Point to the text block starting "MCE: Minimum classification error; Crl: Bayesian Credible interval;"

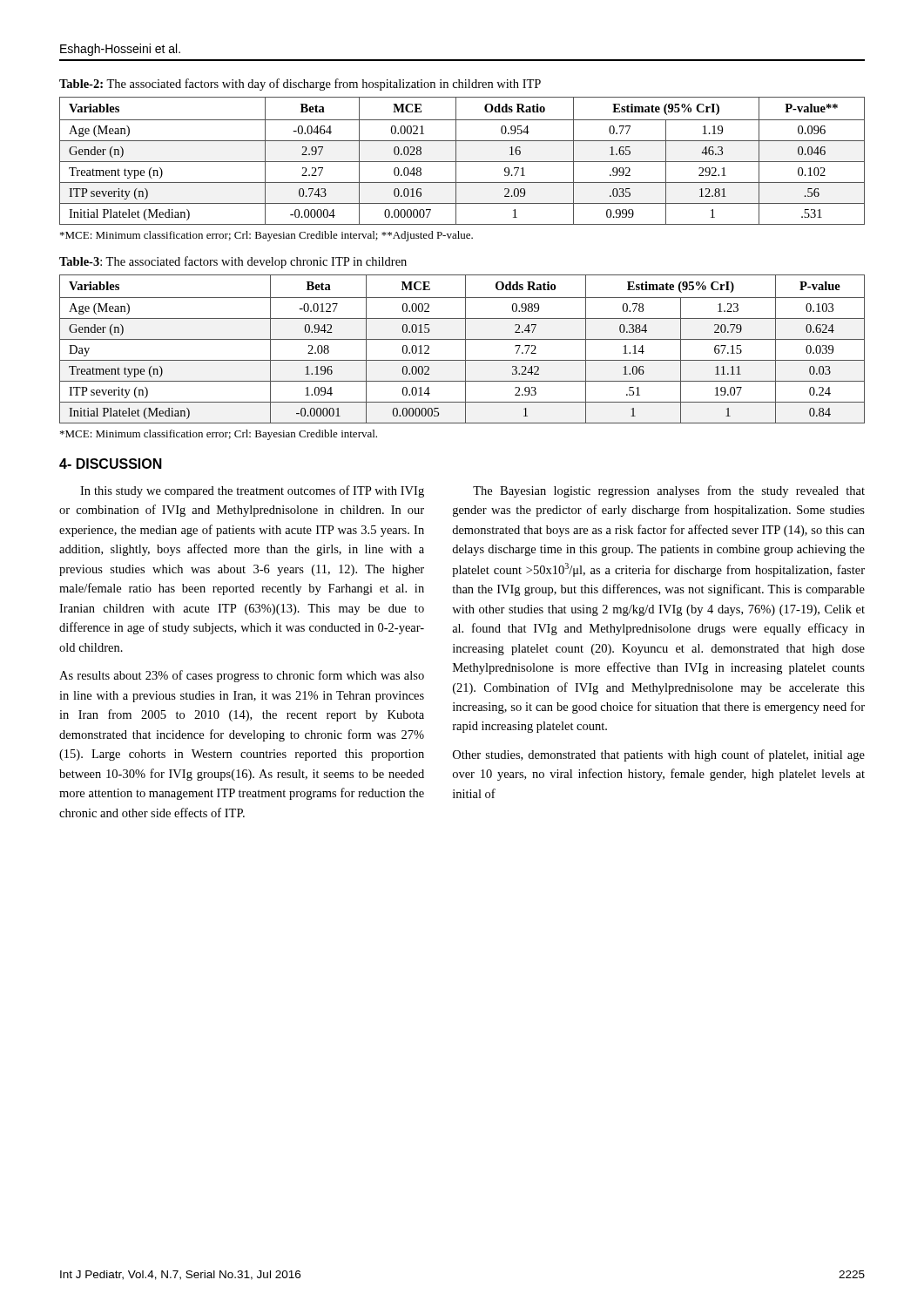[x=266, y=235]
